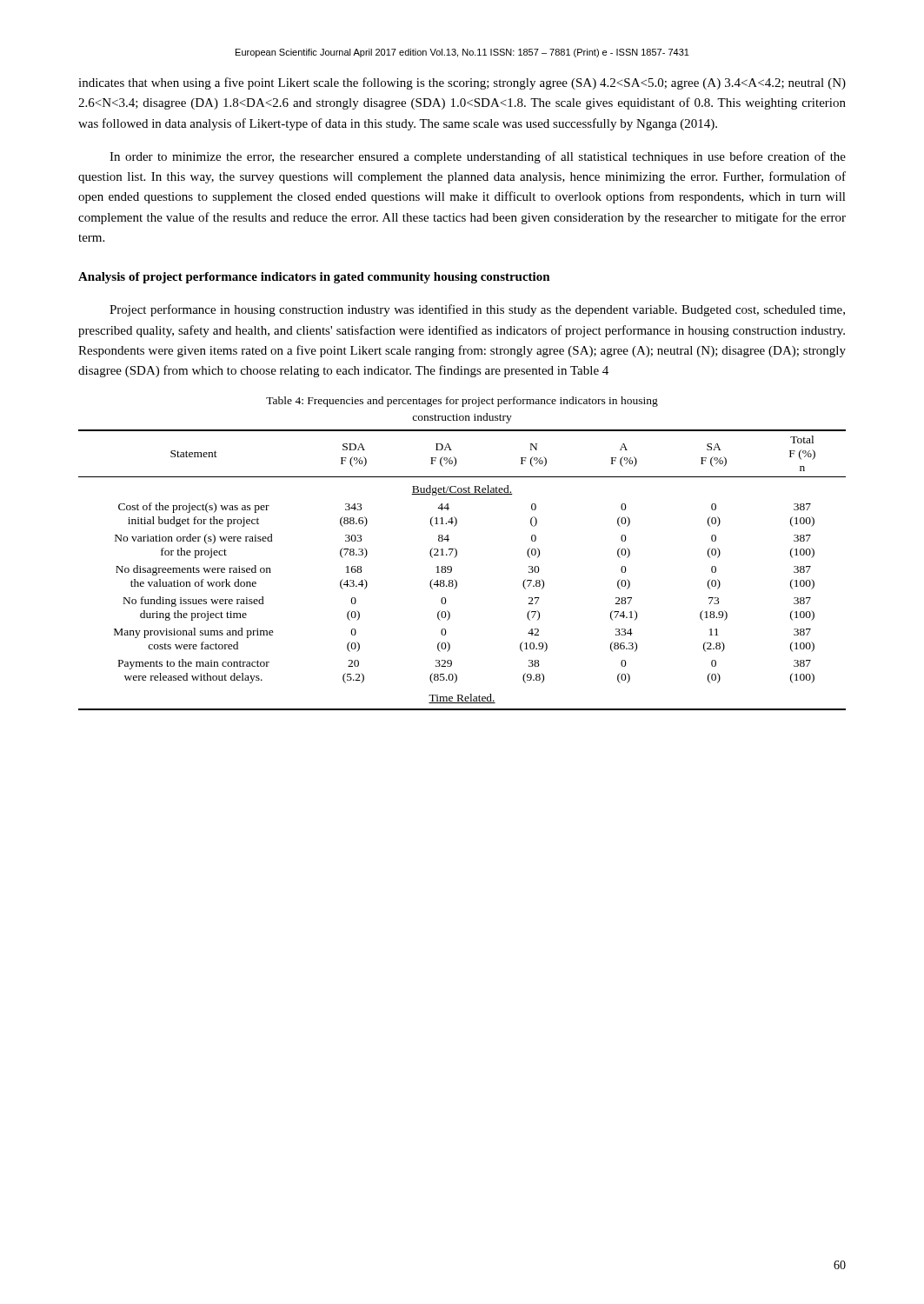Point to the text starting "indicates that when using a five"
Image resolution: width=924 pixels, height=1304 pixels.
462,103
